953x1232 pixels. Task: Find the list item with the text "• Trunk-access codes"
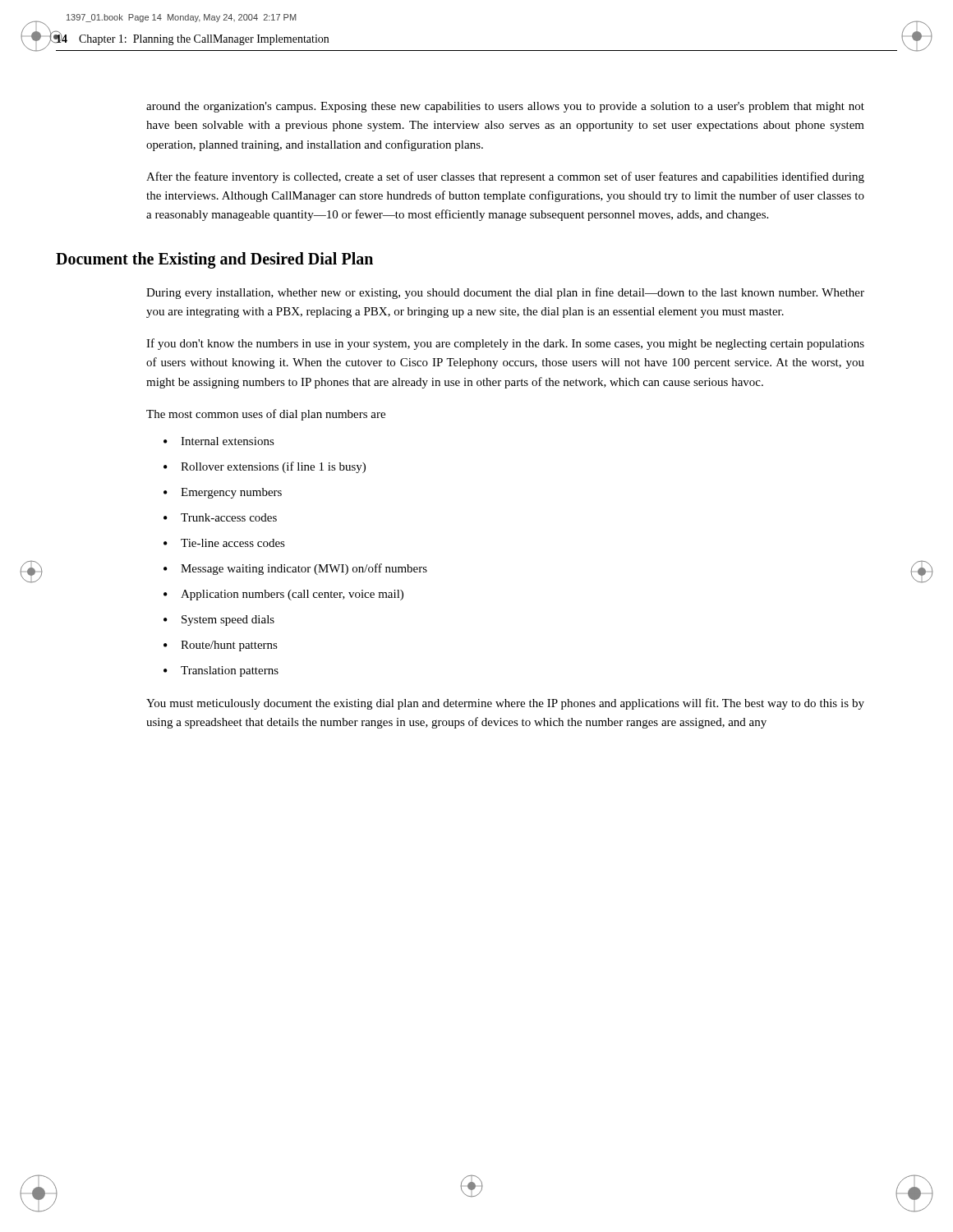coord(220,517)
